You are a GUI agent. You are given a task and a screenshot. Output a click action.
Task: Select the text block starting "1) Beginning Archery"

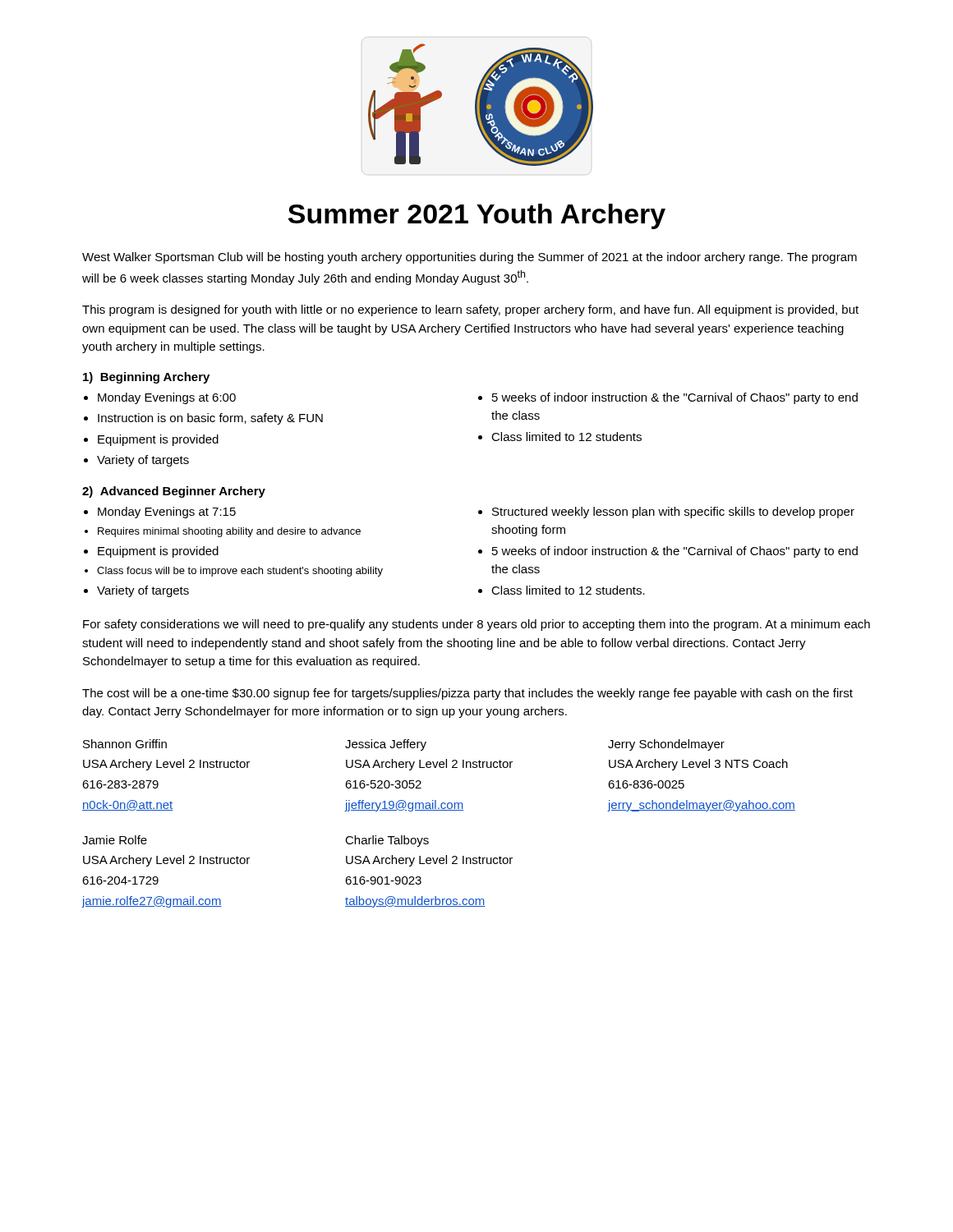[x=146, y=376]
